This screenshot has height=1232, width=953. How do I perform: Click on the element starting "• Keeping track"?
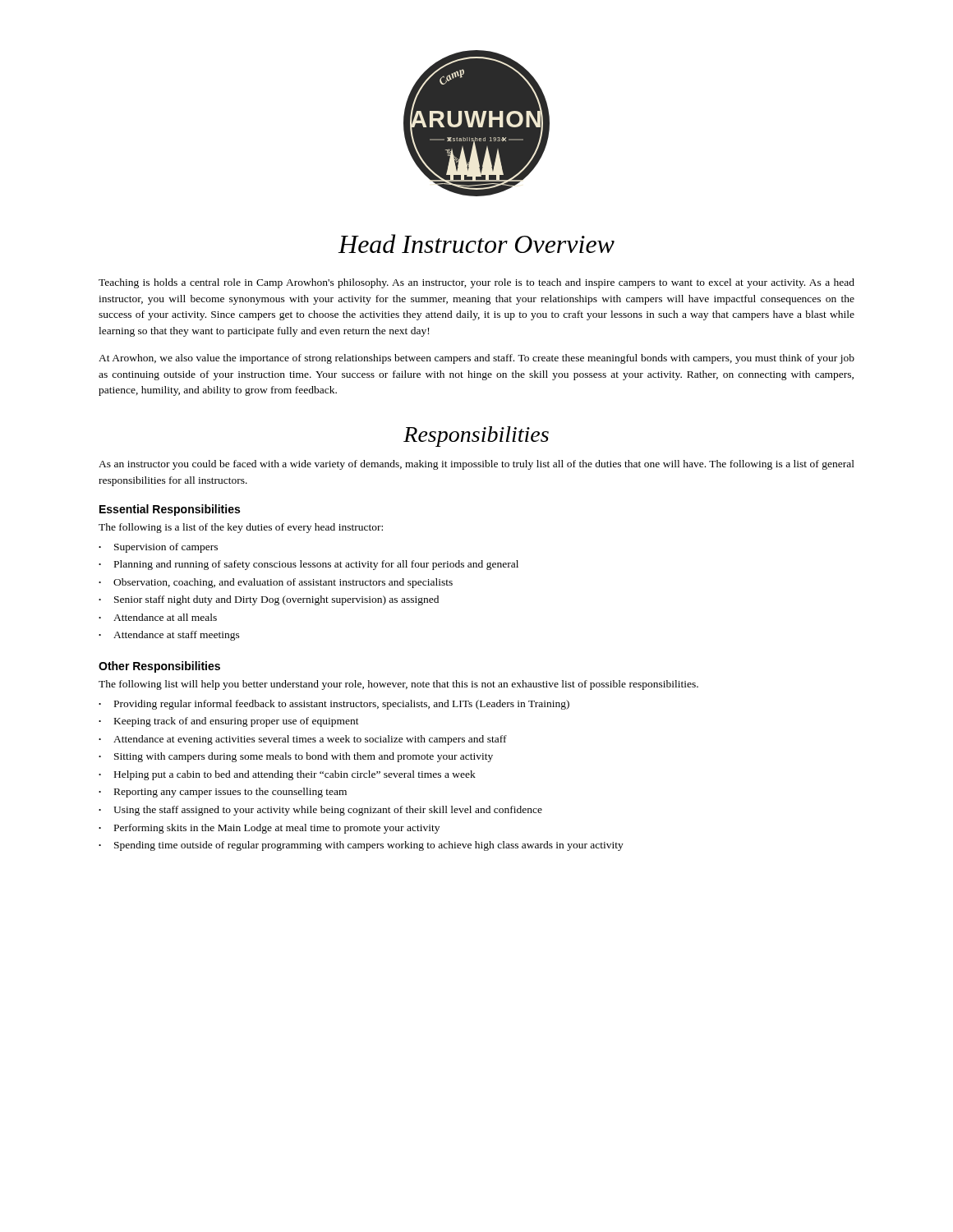229,722
